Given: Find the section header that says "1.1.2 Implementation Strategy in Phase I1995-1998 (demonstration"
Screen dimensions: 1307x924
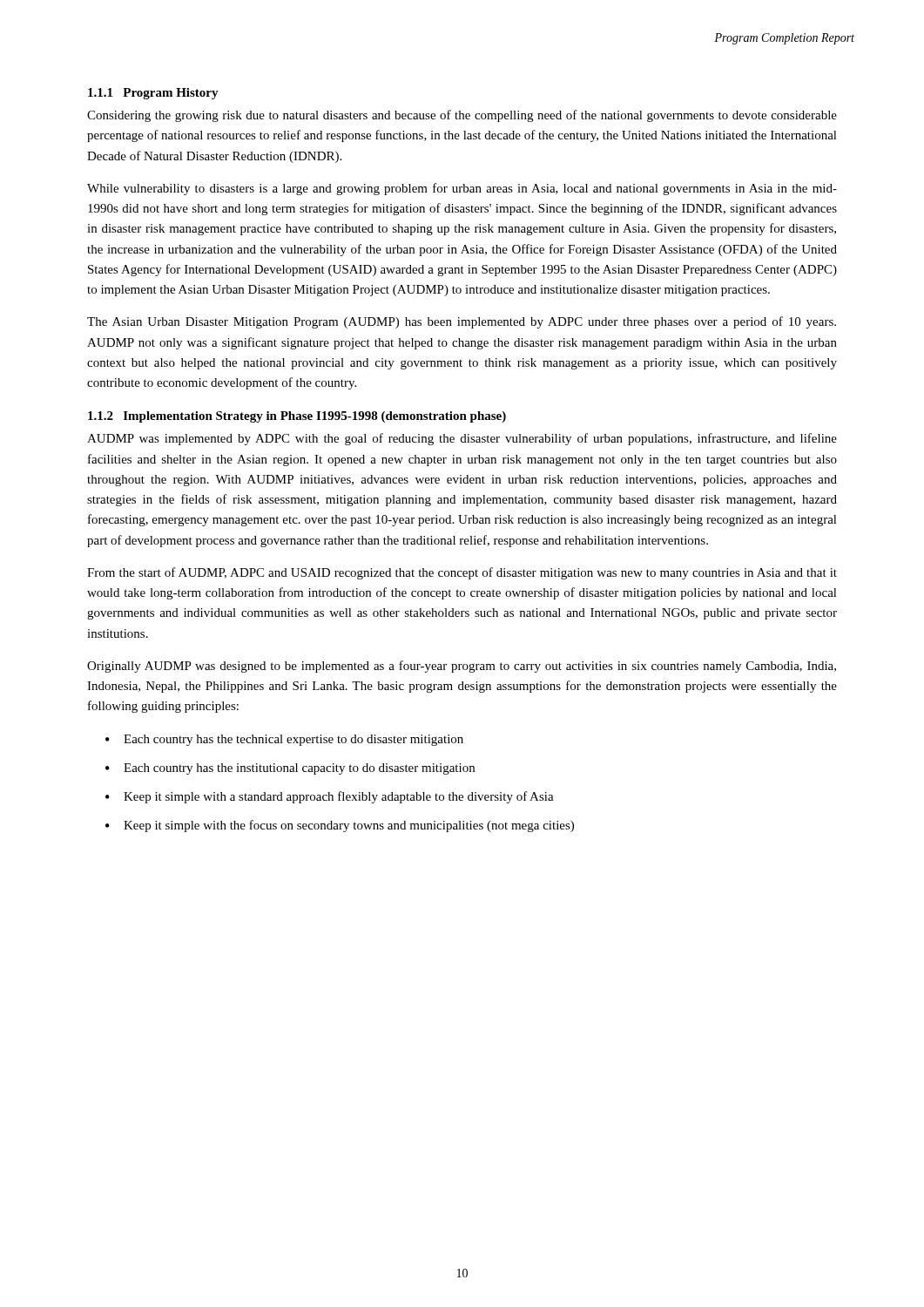Looking at the screenshot, I should (297, 416).
